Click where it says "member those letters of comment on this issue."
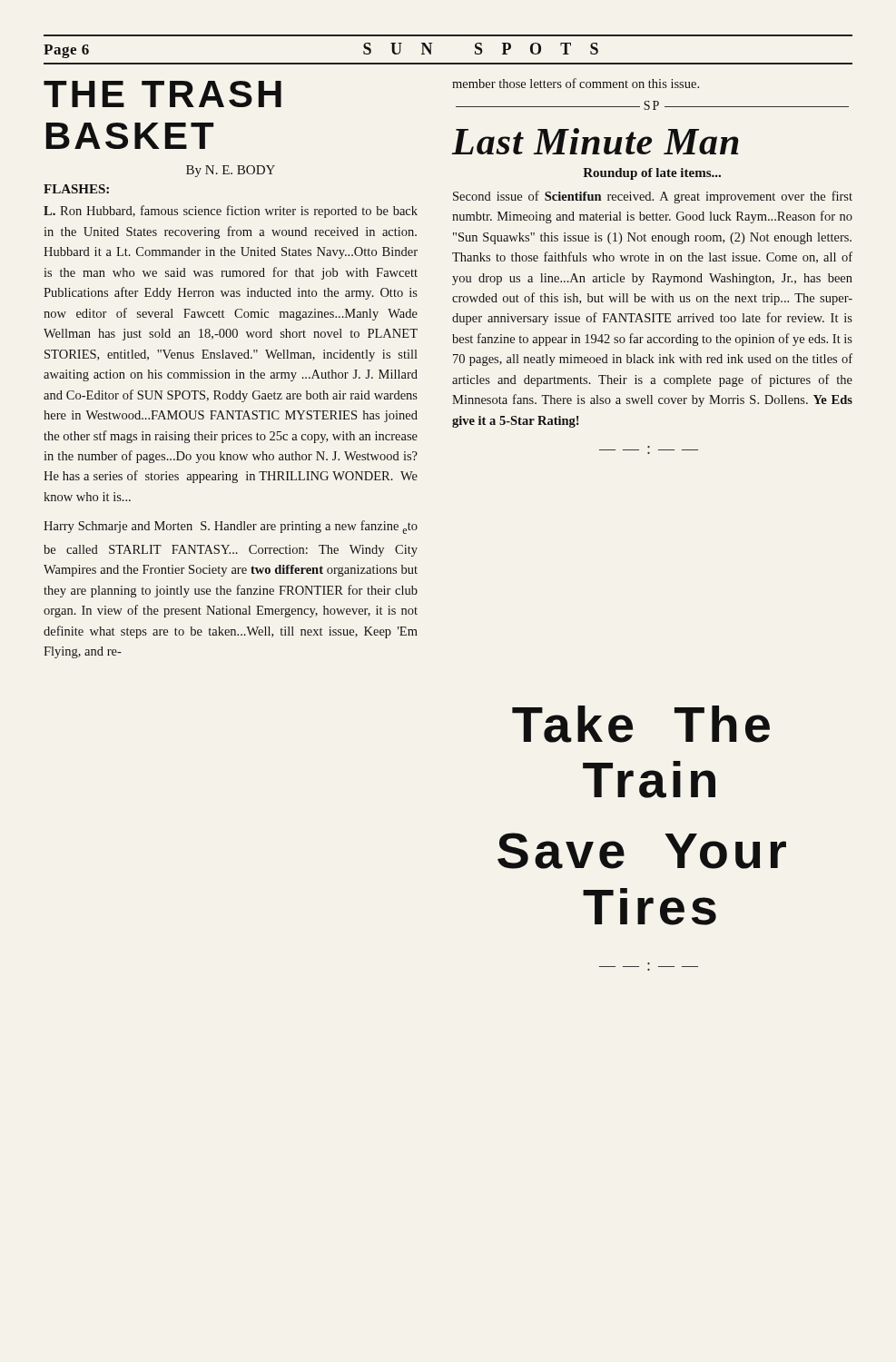The width and height of the screenshot is (896, 1362). pyautogui.click(x=652, y=84)
